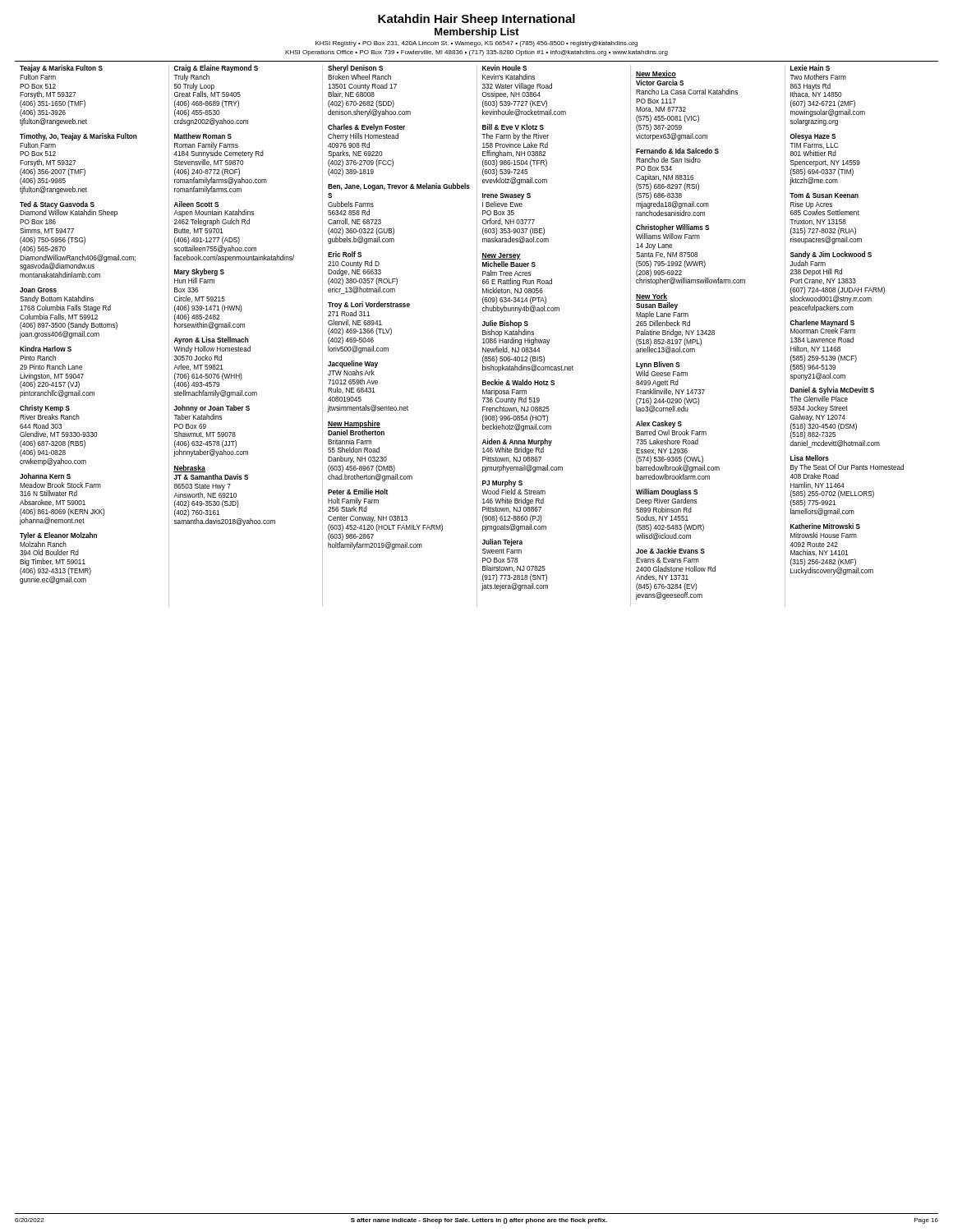The image size is (953, 1232).
Task: Select the text block starting "Lisa Mellors By The"
Action: [x=847, y=485]
